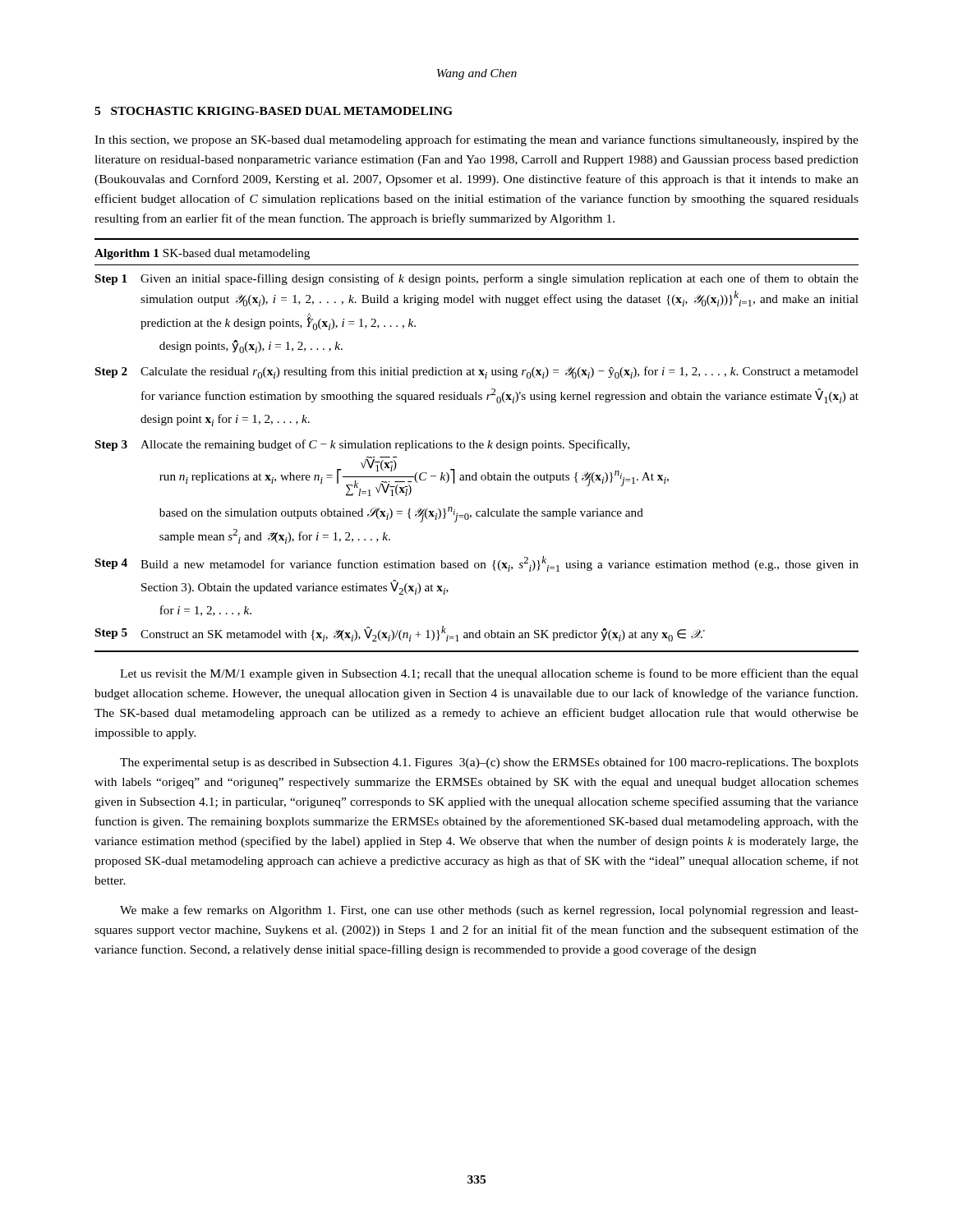Image resolution: width=953 pixels, height=1232 pixels.
Task: Click a table
Action: (x=476, y=445)
